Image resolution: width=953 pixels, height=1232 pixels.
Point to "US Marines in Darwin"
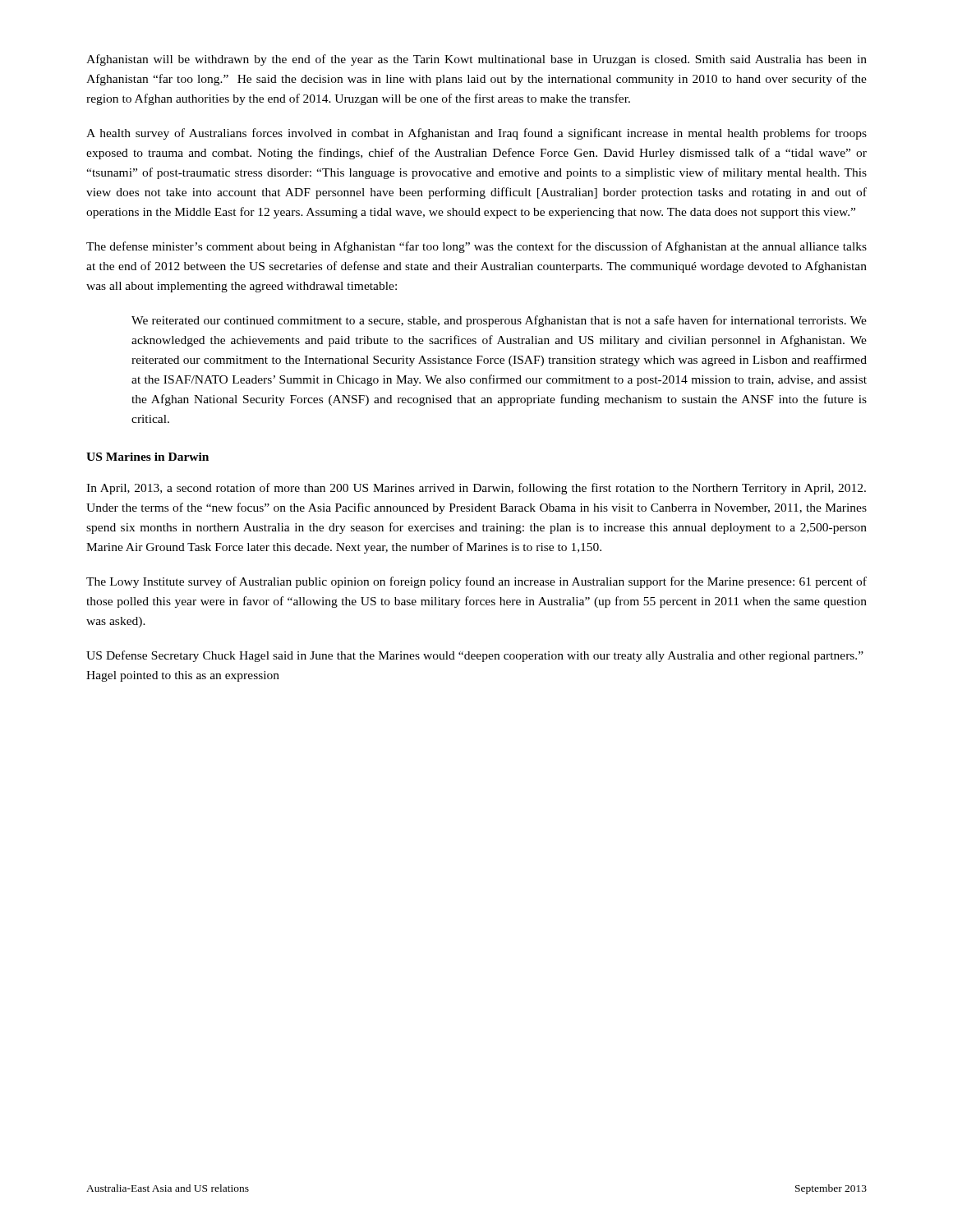pyautogui.click(x=148, y=456)
